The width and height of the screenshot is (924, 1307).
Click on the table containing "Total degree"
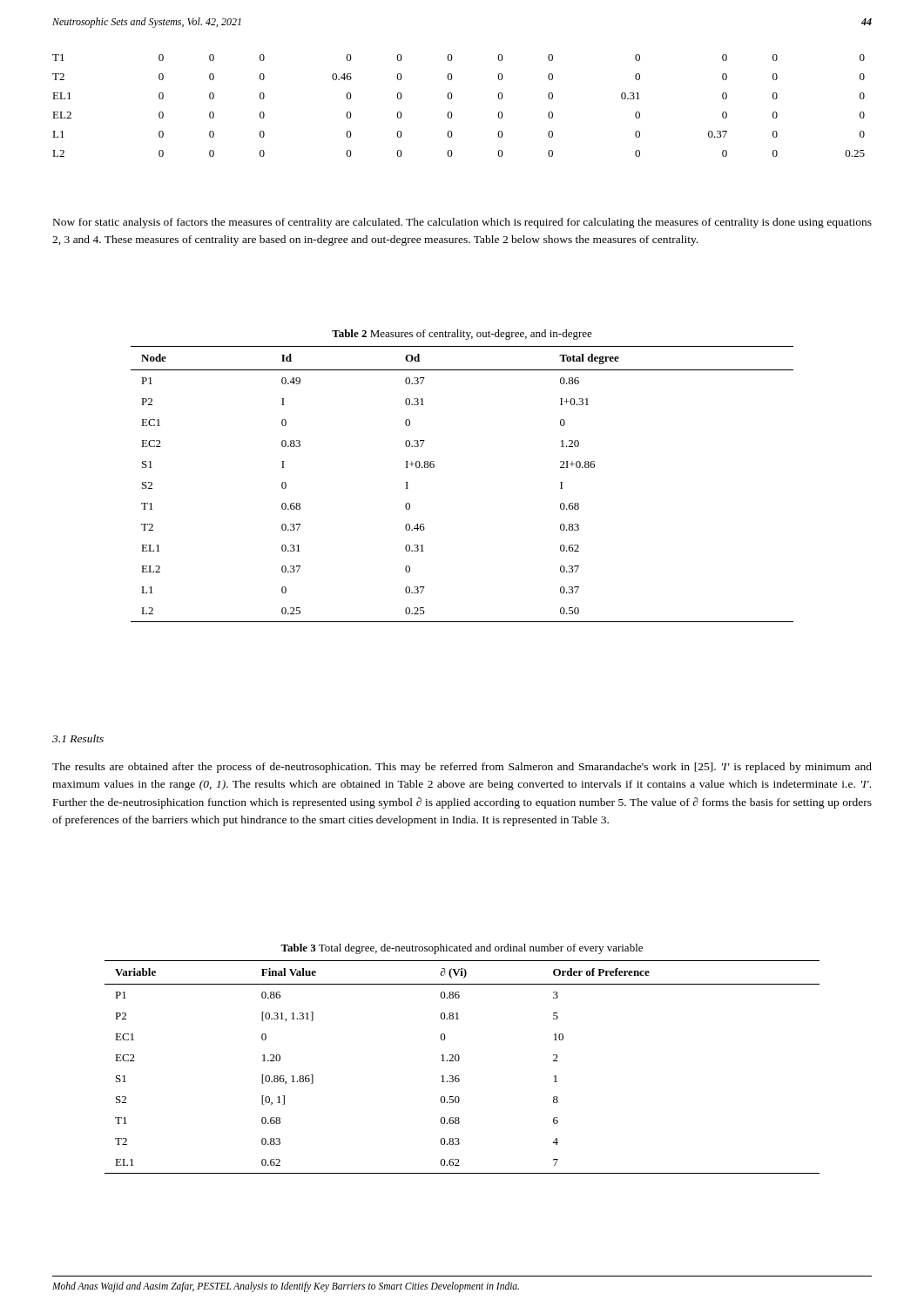coord(462,484)
